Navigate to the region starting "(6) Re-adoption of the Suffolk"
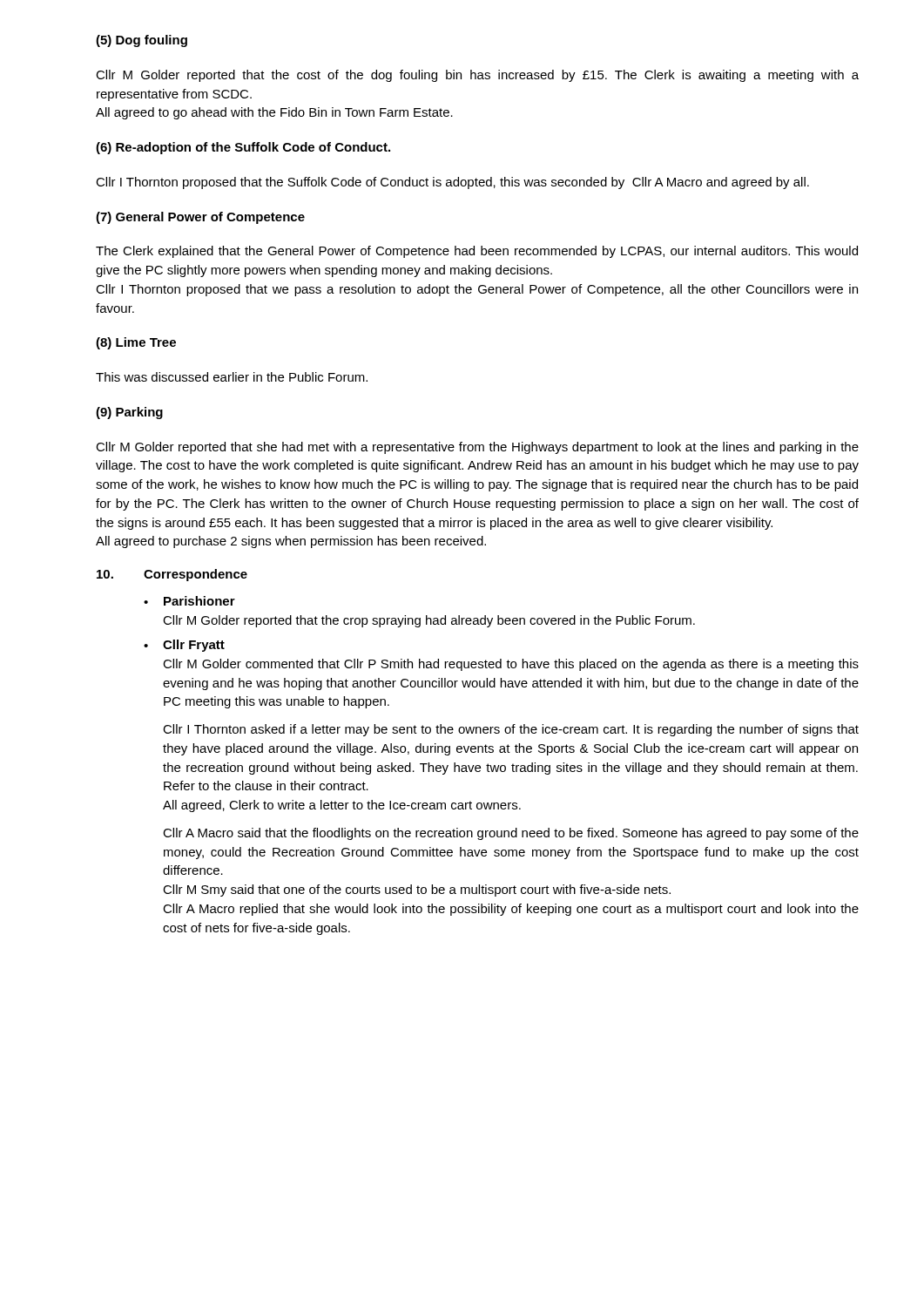 (243, 148)
